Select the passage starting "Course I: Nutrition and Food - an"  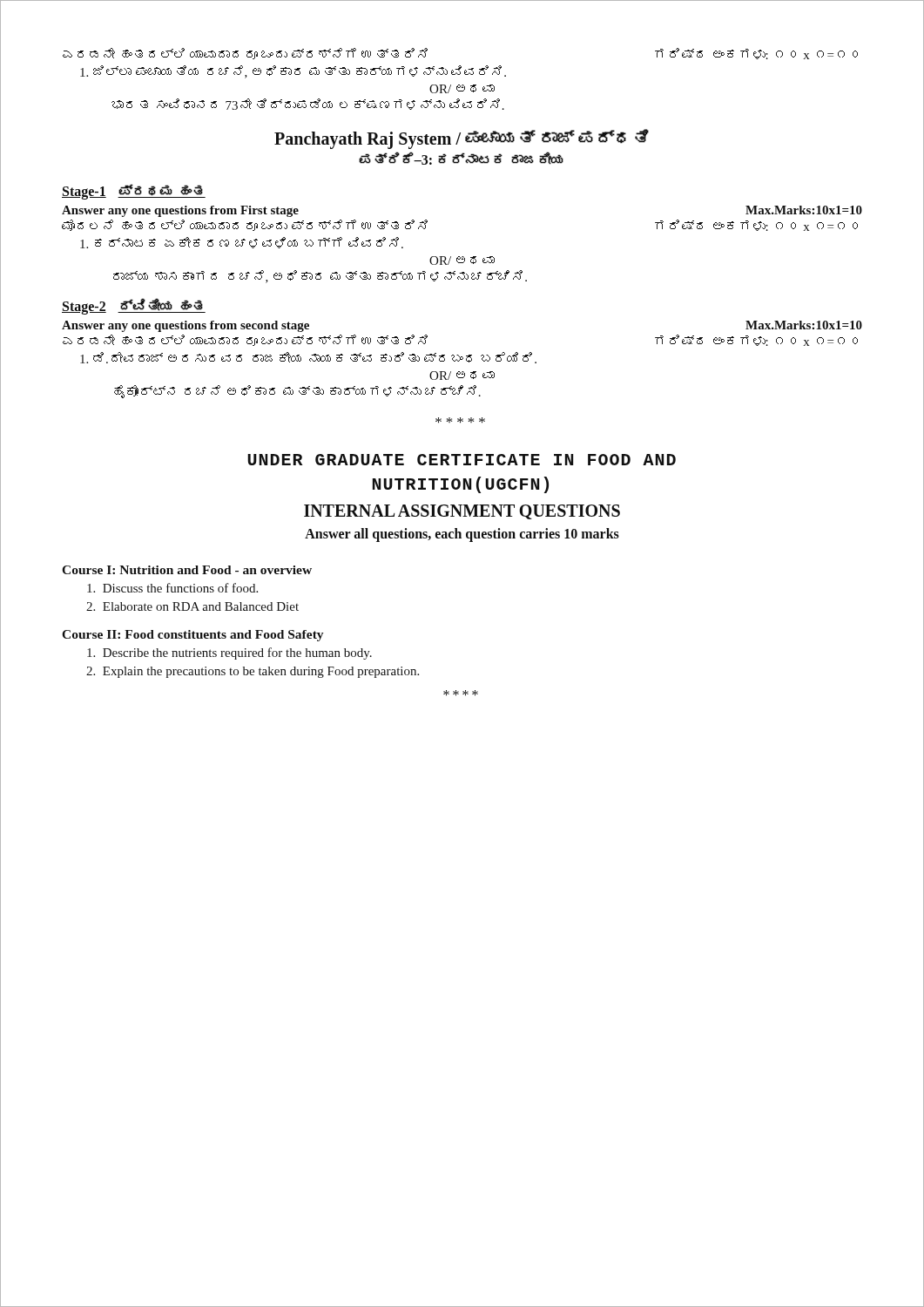coord(187,569)
